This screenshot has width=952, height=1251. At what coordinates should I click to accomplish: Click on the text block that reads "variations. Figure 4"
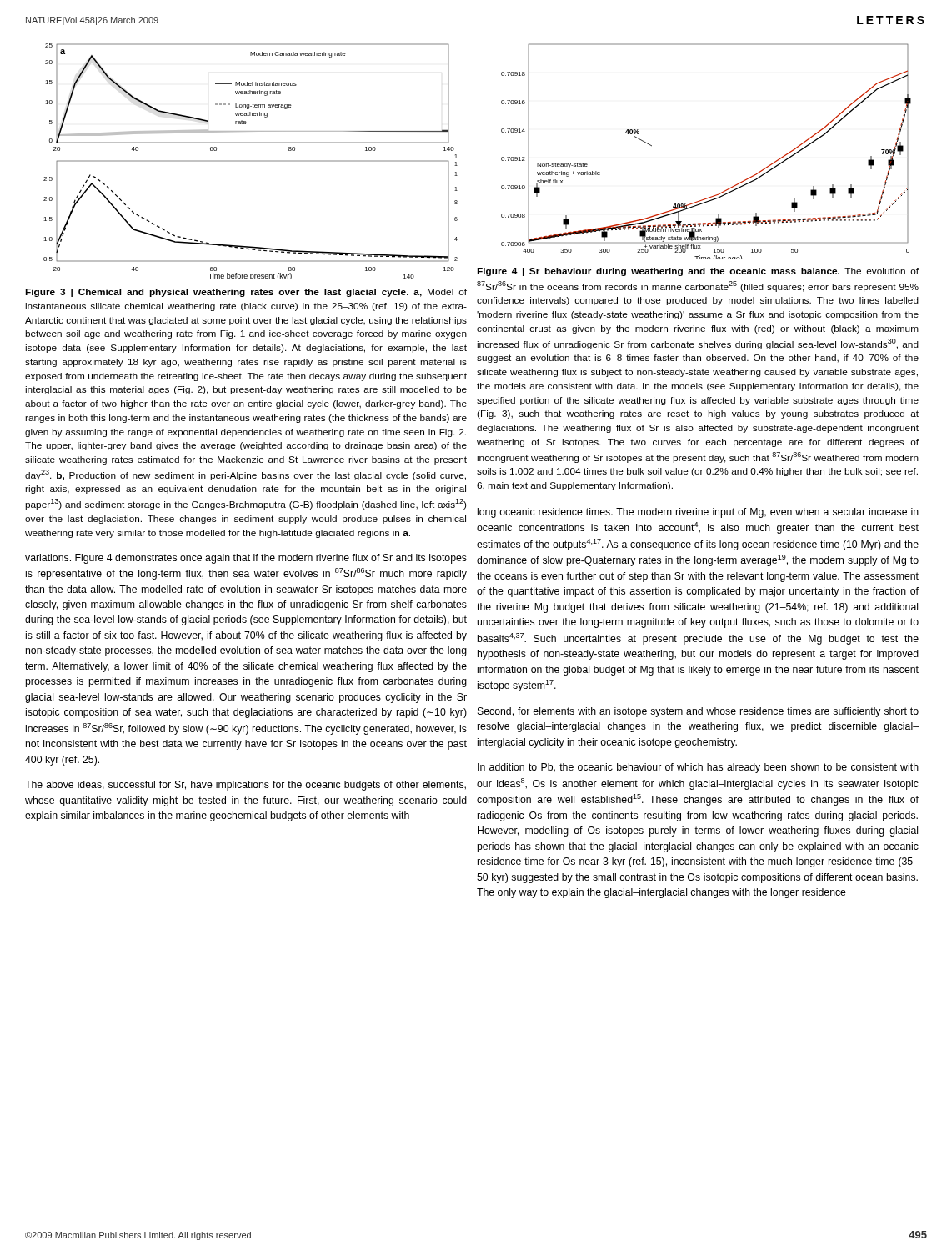click(x=246, y=687)
